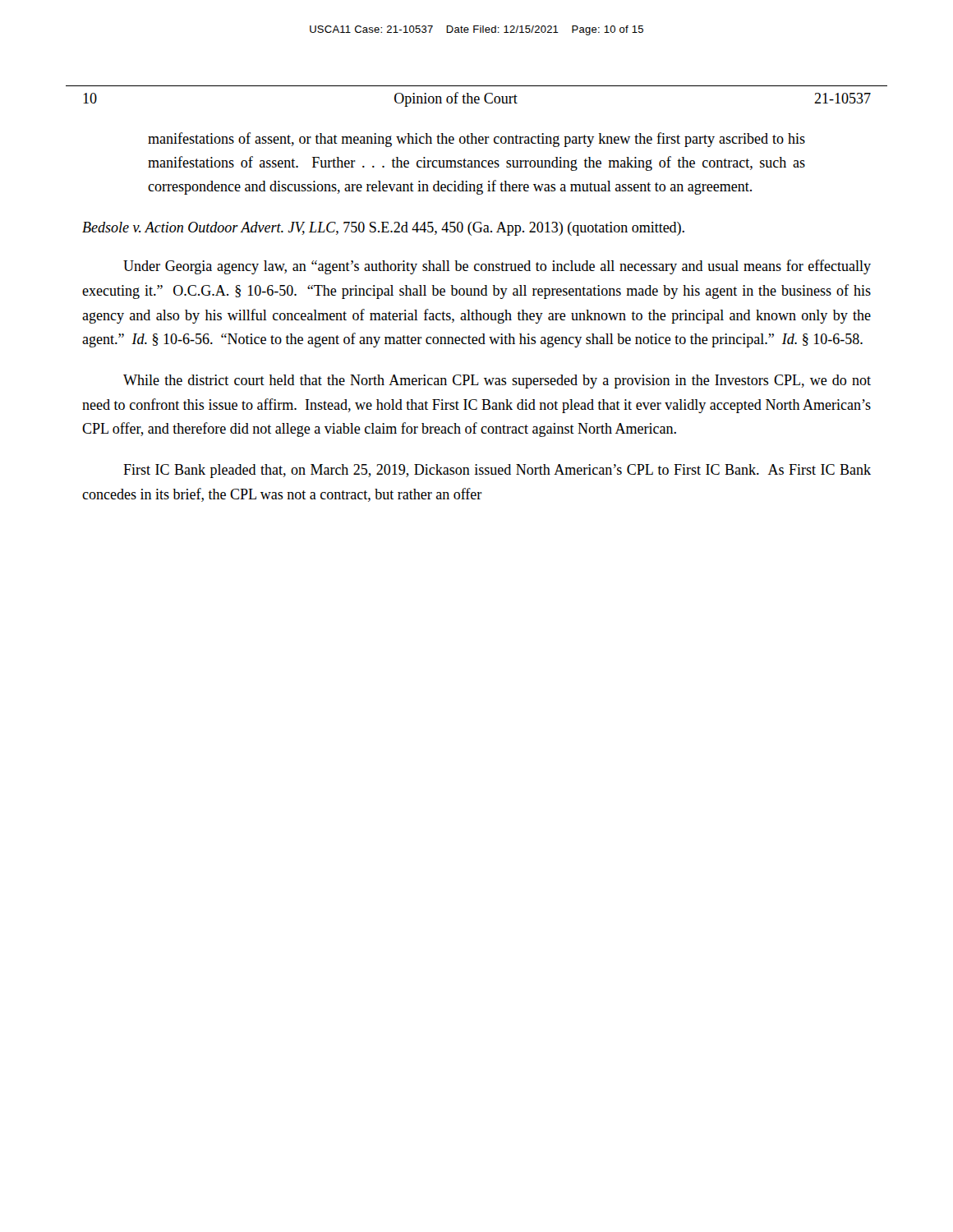Find the block on this page that starts "First IC Bank pleaded that, on March"
This screenshot has height=1232, width=953.
476,482
